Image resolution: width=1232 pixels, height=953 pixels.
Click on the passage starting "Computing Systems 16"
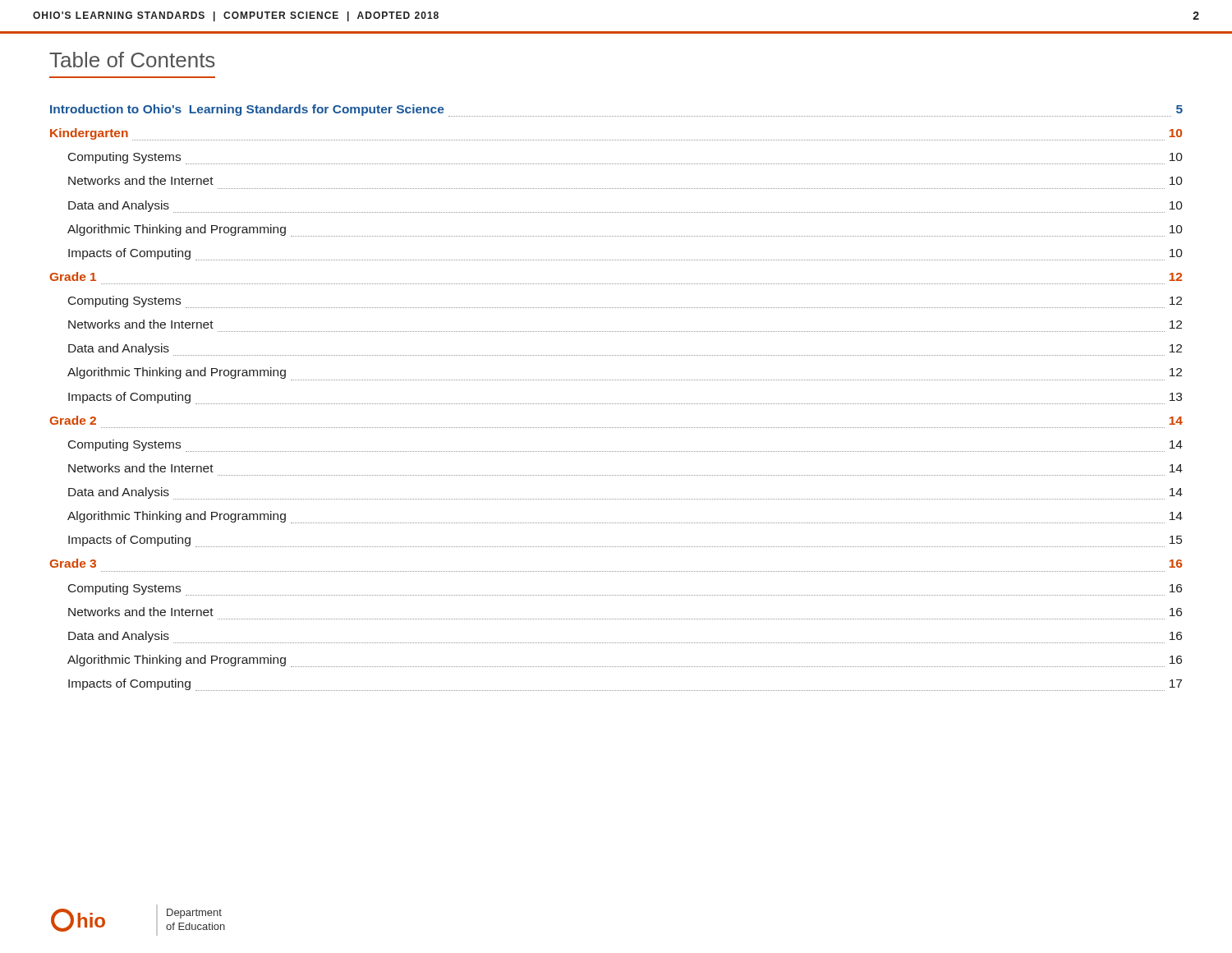(x=616, y=587)
